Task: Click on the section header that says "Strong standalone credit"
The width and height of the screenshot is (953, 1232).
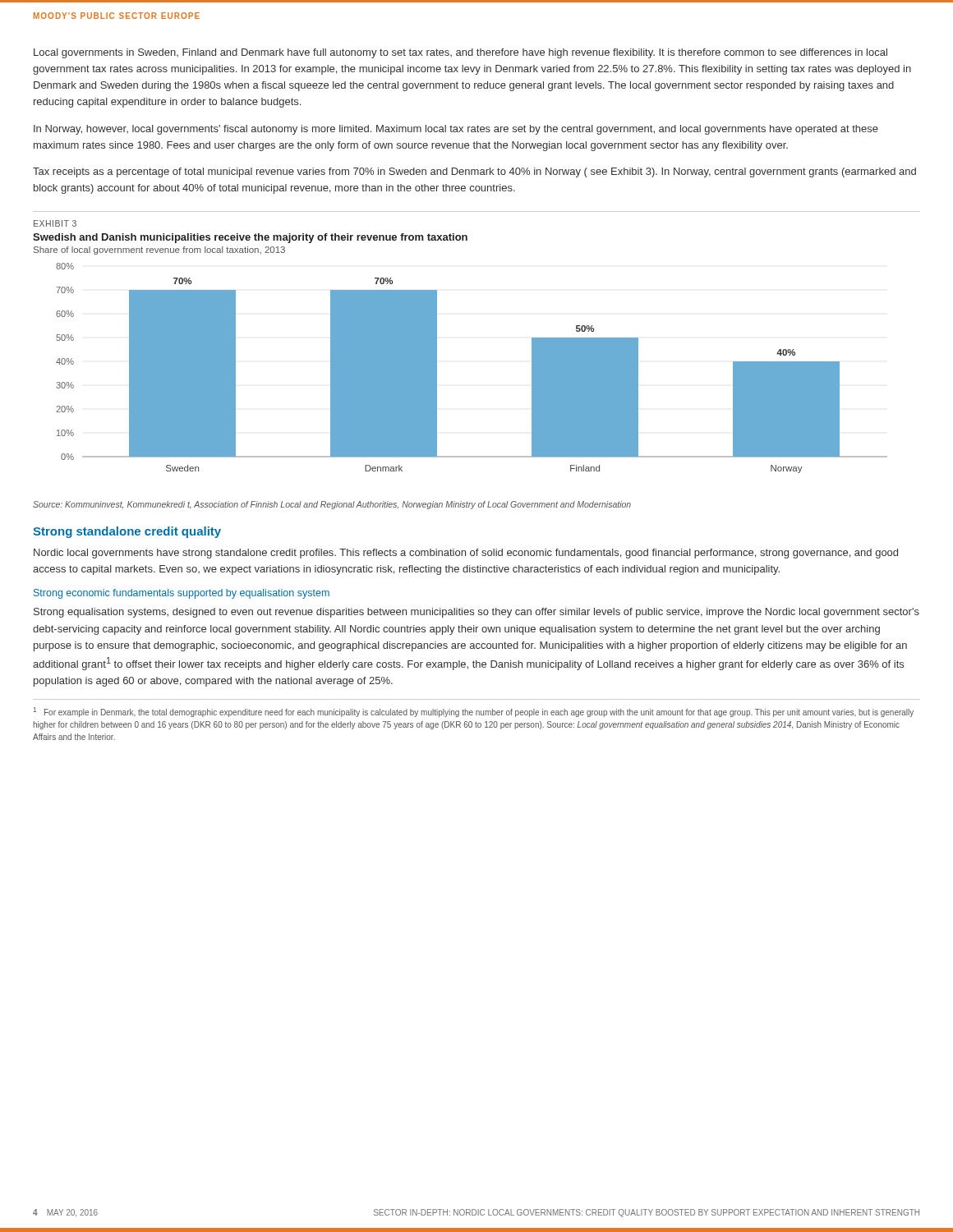Action: [x=127, y=531]
